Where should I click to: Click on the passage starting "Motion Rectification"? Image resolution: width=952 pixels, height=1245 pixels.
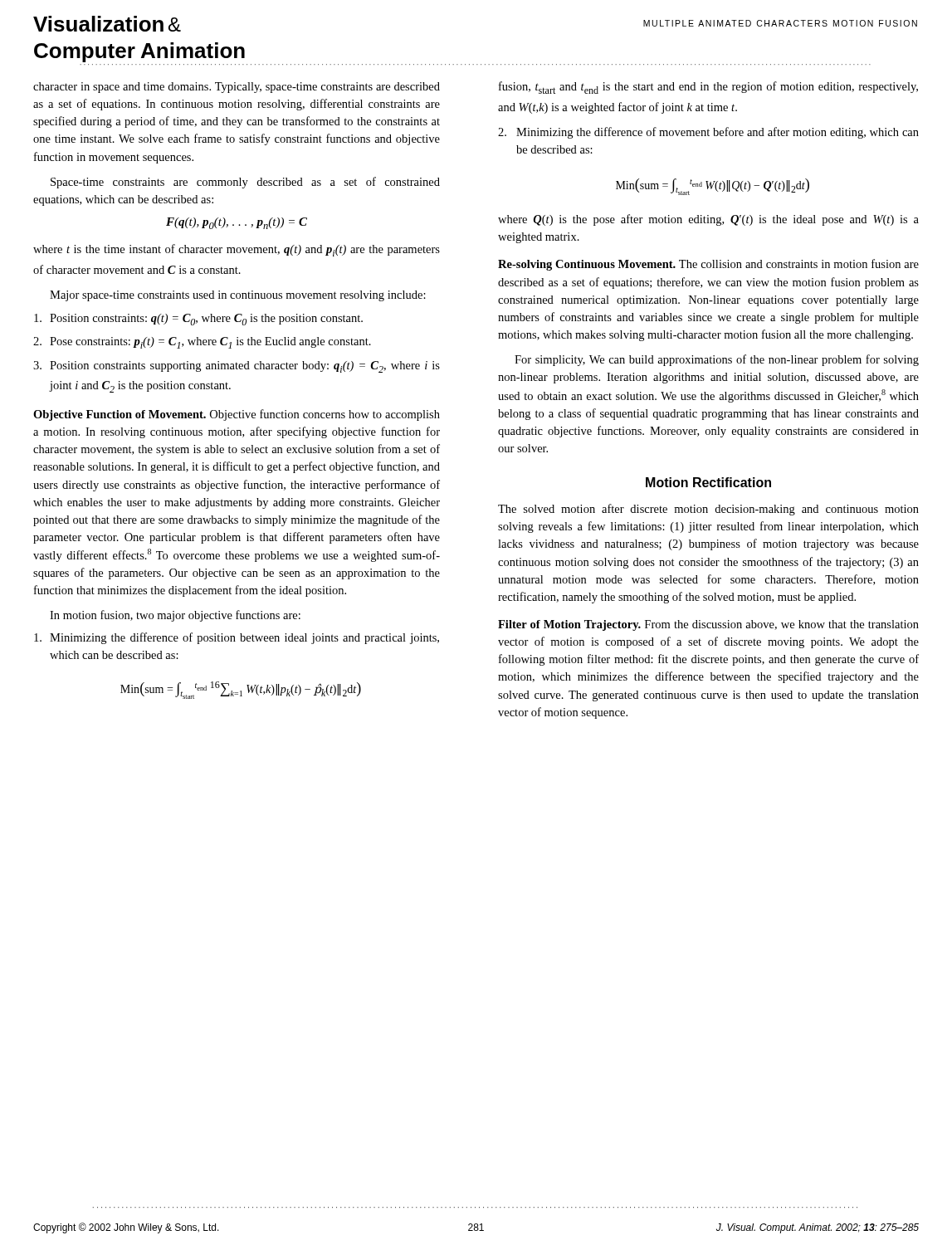click(x=708, y=483)
